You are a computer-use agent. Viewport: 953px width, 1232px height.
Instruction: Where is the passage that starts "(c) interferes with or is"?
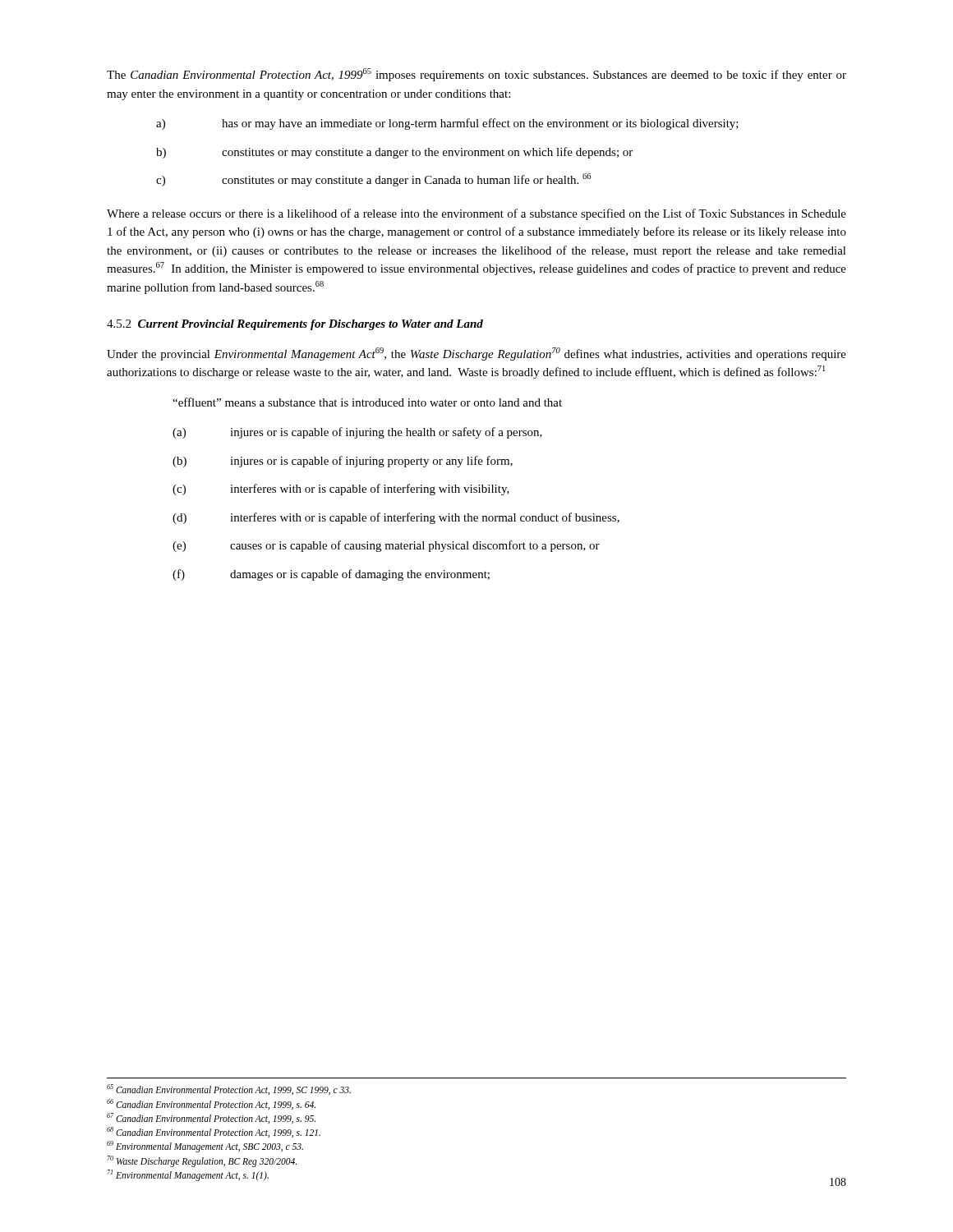[509, 489]
